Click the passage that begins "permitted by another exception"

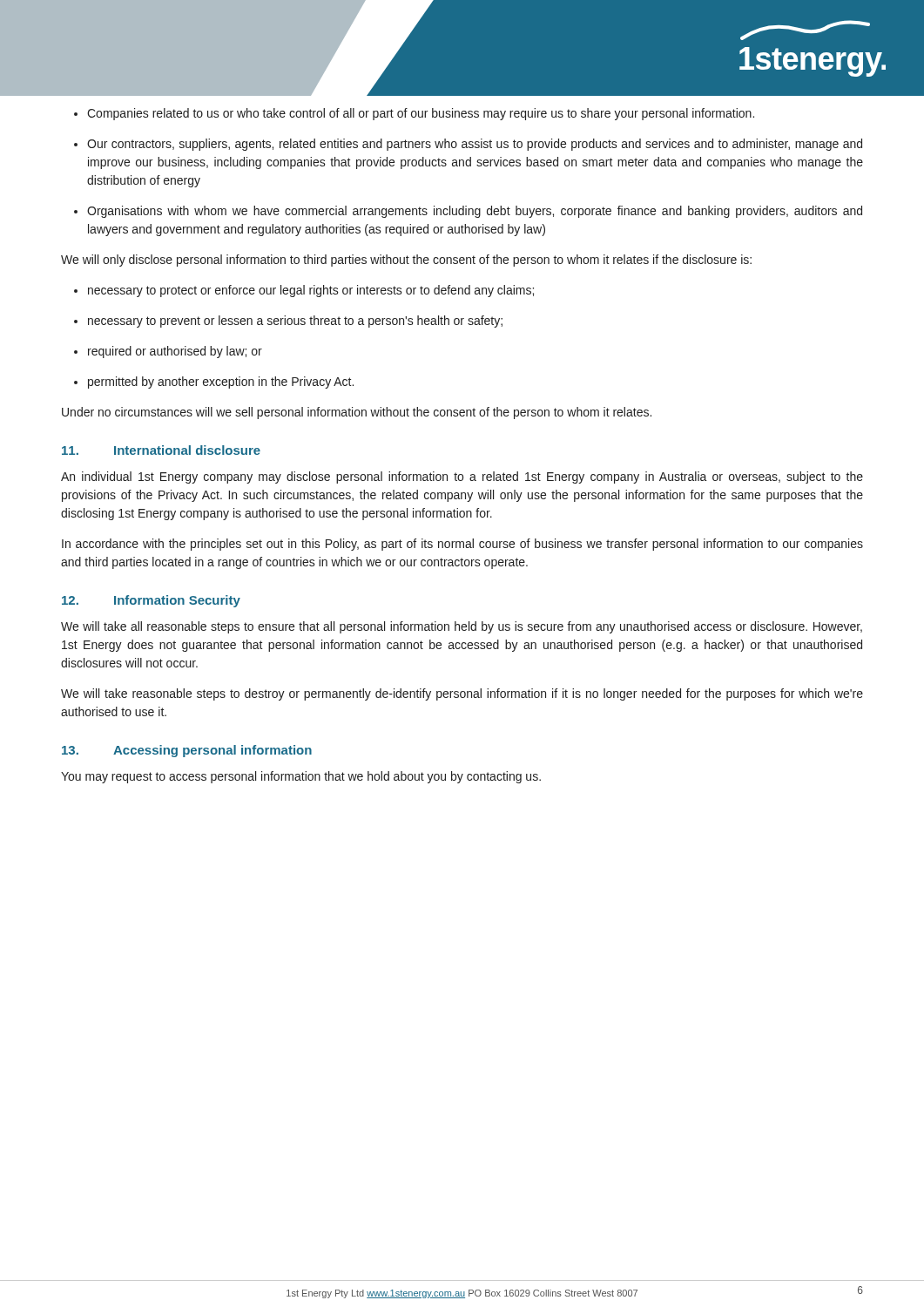click(214, 383)
